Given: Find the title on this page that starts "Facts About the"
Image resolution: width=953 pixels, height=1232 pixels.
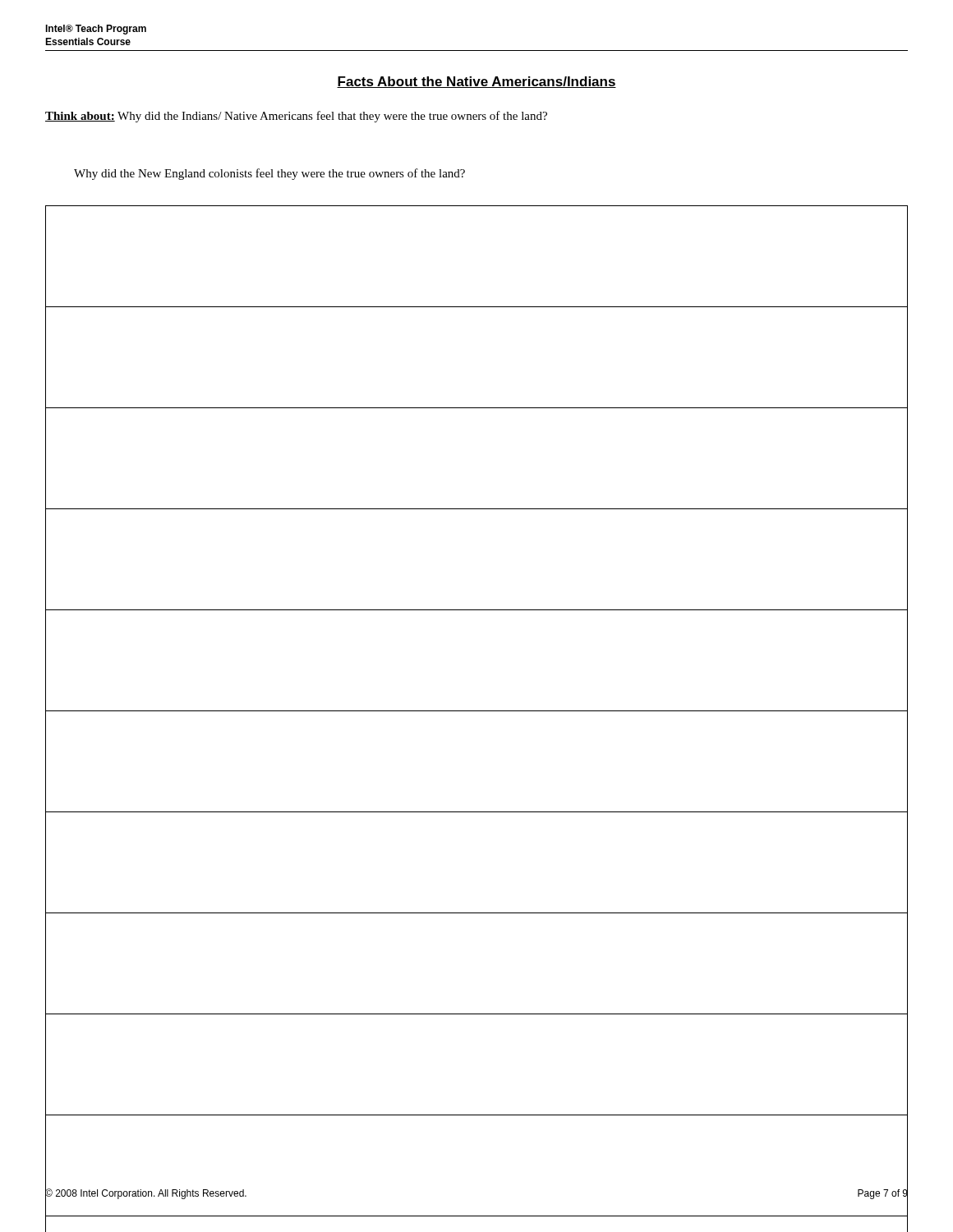Looking at the screenshot, I should pos(476,82).
